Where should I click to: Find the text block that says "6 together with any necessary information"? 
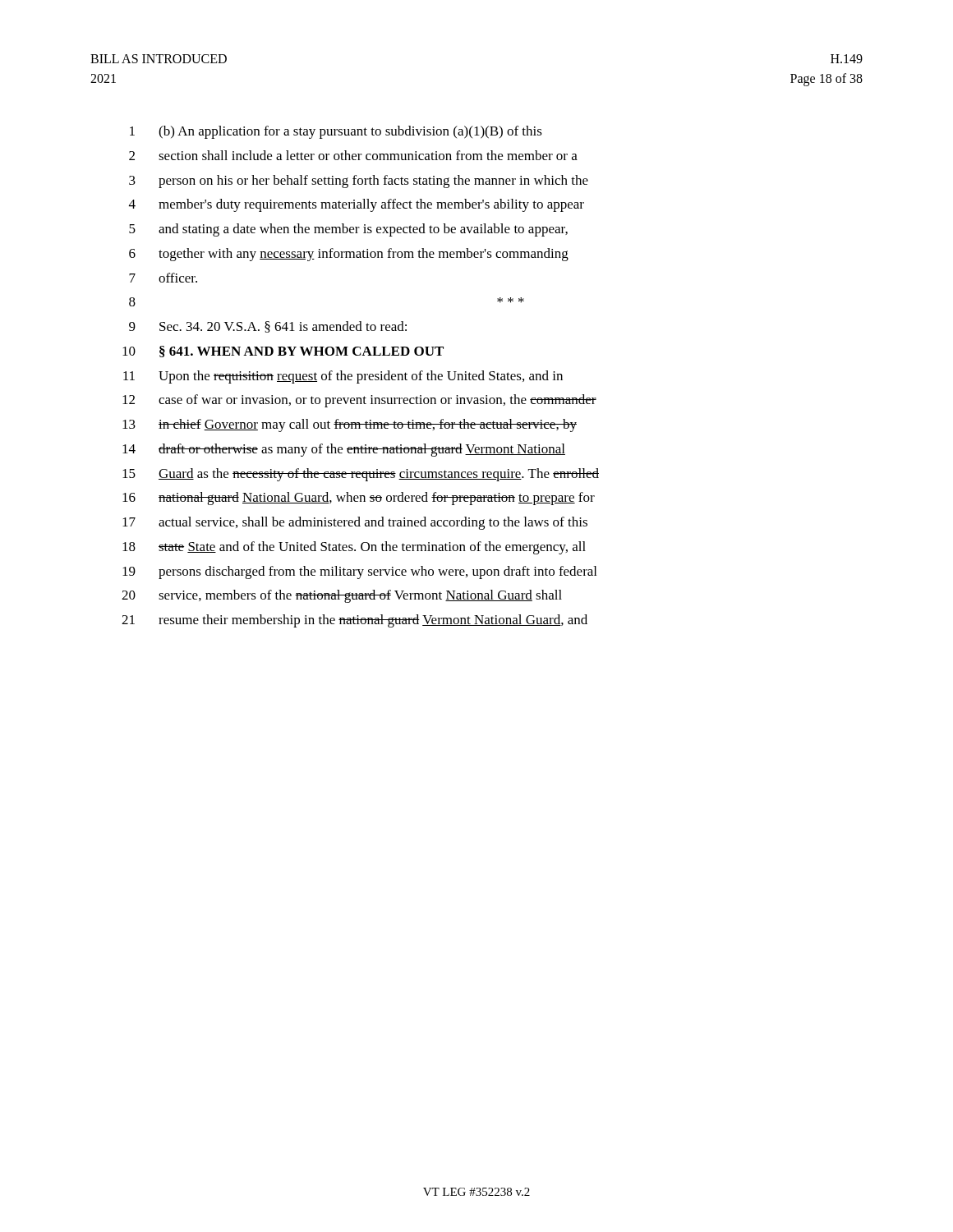[476, 253]
